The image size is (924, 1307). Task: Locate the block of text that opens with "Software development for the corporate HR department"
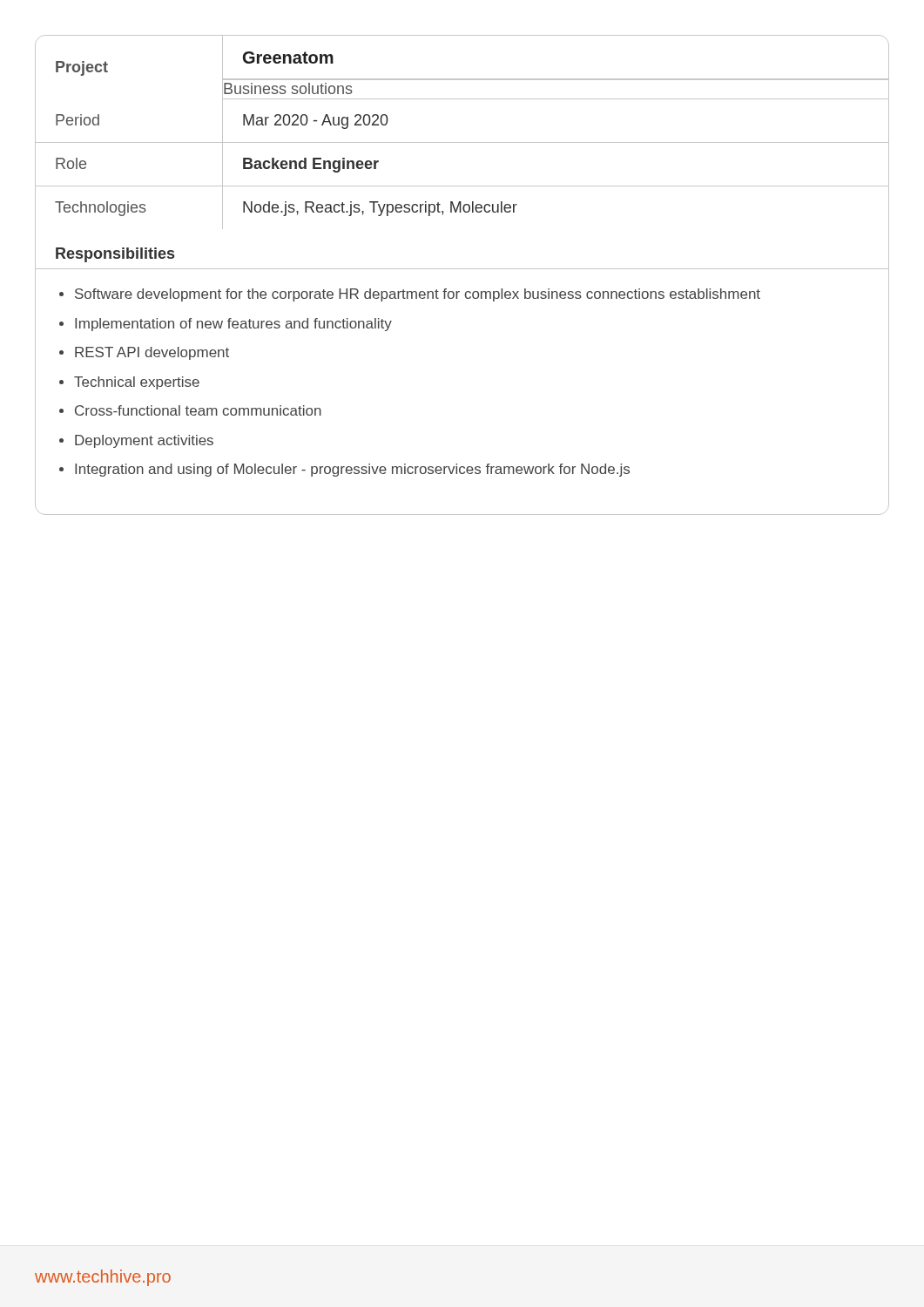(417, 294)
